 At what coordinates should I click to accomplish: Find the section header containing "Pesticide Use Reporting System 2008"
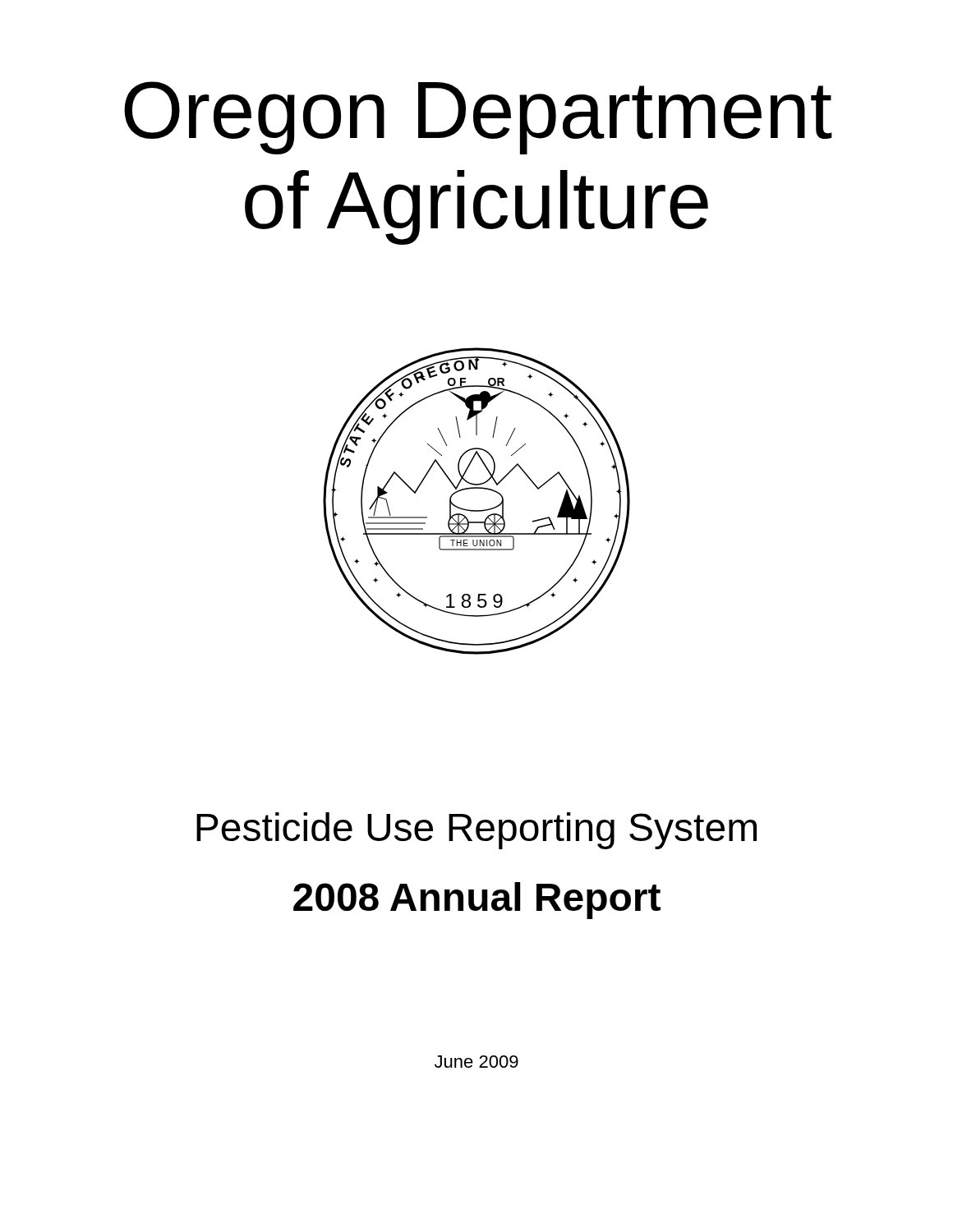pyautogui.click(x=476, y=831)
